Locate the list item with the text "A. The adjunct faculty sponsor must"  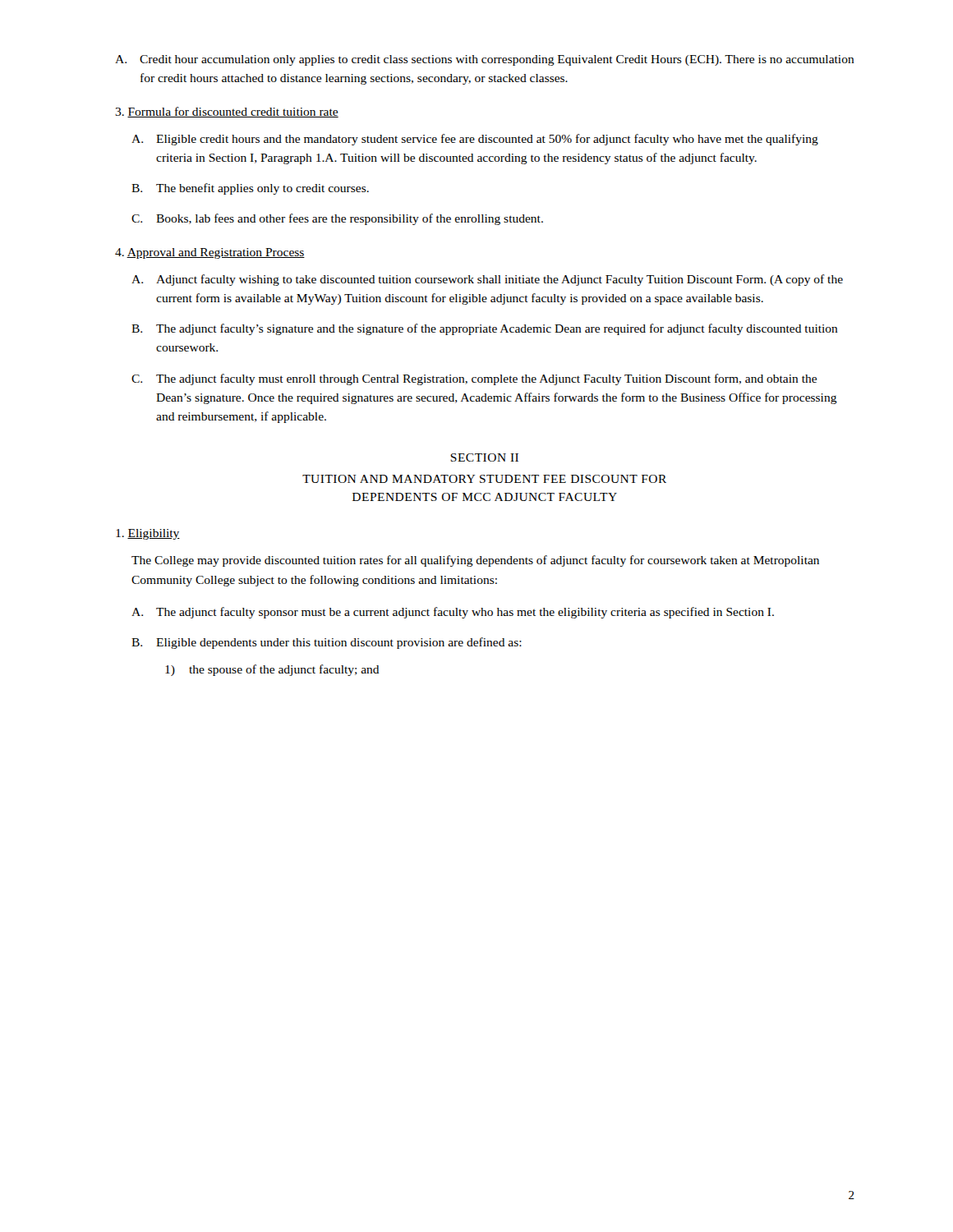coord(493,611)
